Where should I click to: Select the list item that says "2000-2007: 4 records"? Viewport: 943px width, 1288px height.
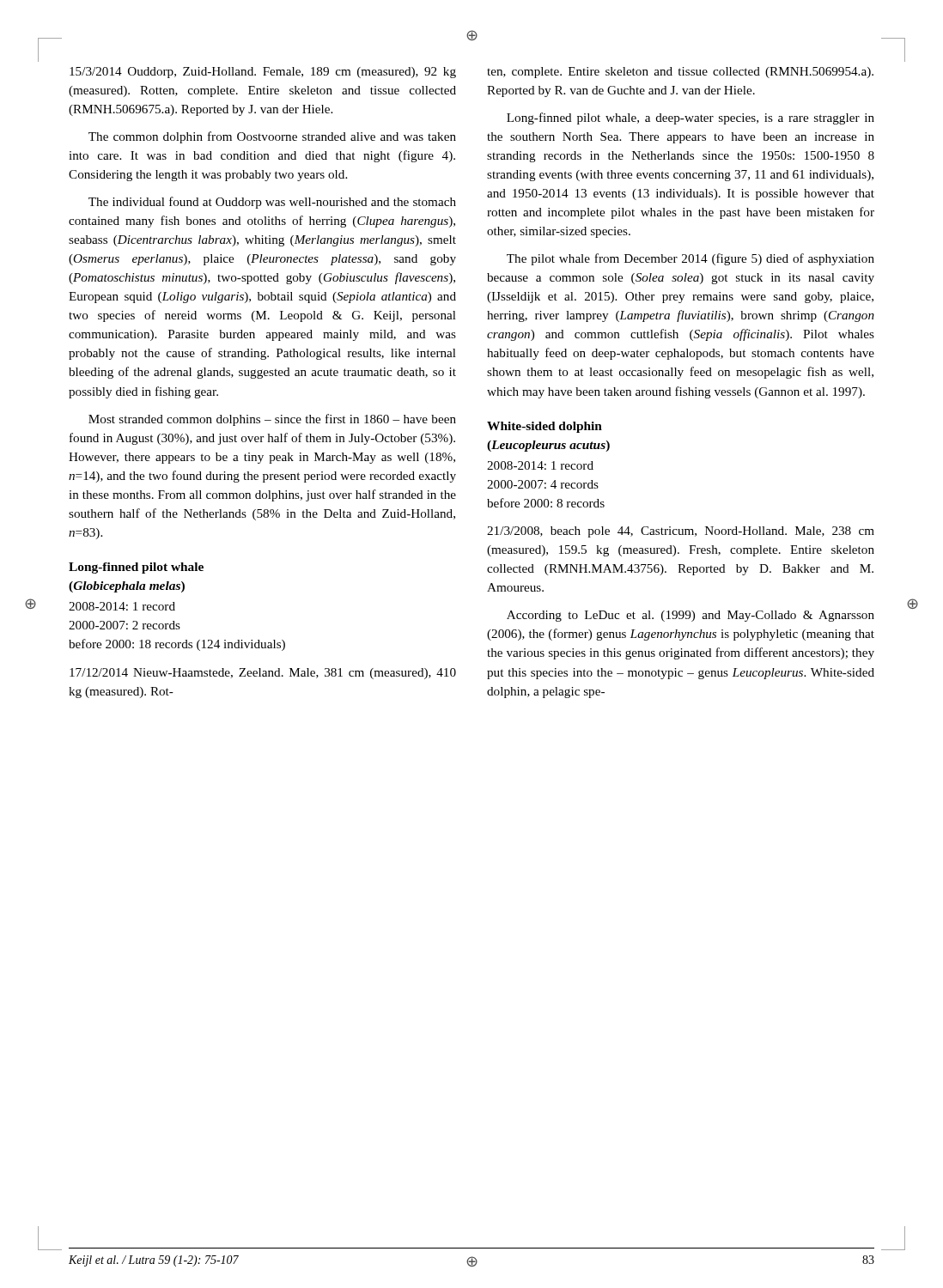point(543,484)
